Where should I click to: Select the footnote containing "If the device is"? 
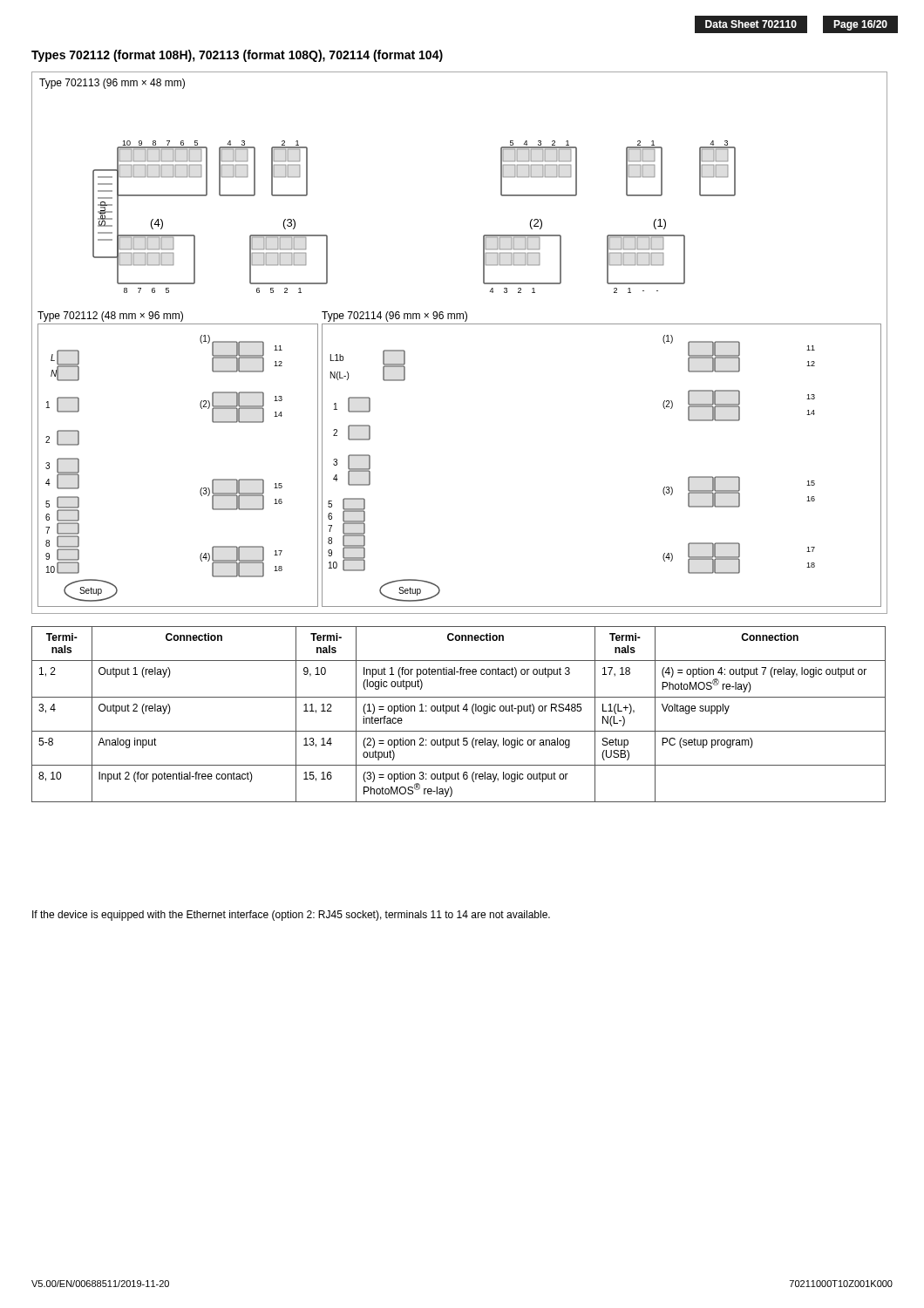pos(291,915)
